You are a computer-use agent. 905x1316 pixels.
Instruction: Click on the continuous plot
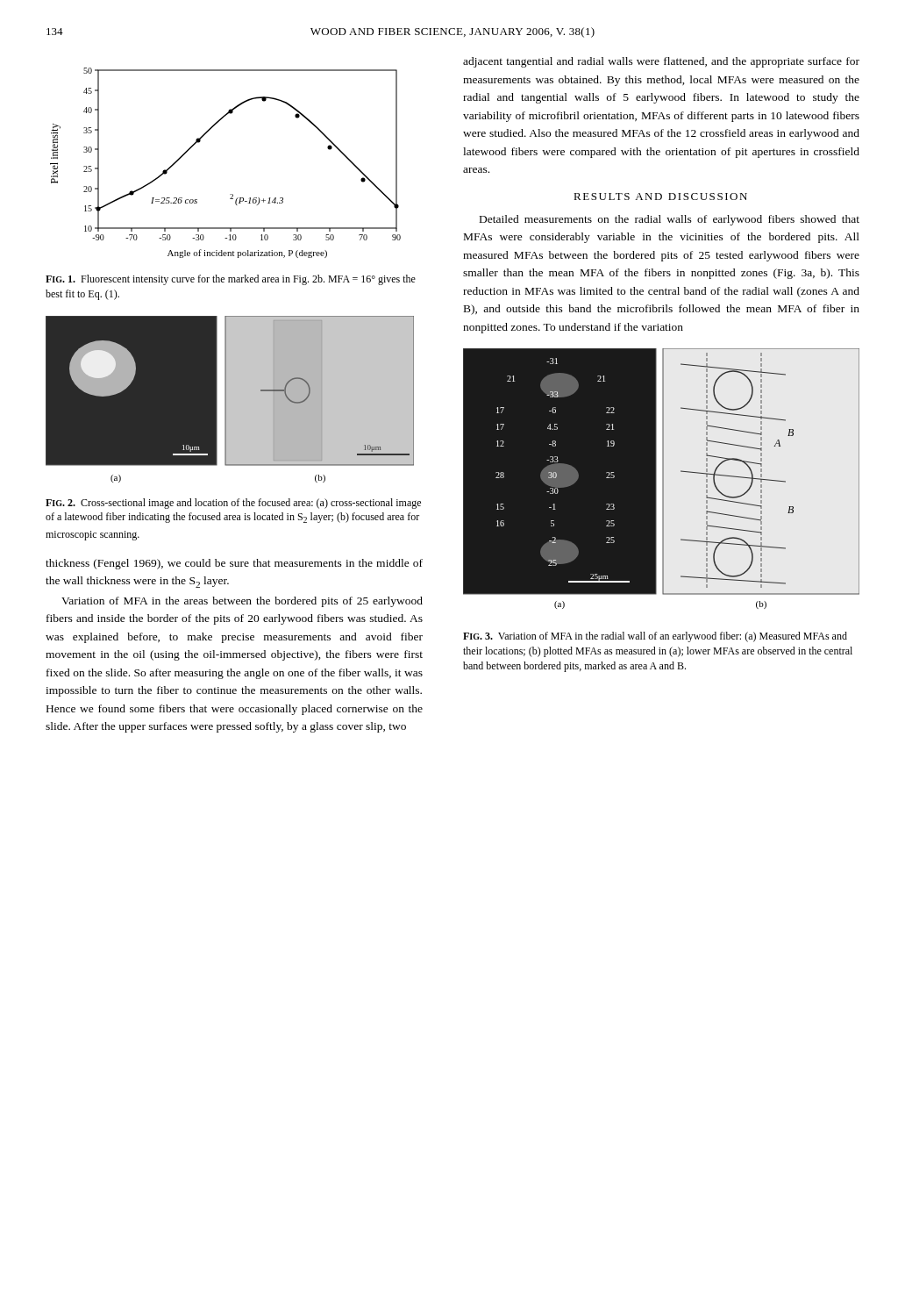coord(234,164)
